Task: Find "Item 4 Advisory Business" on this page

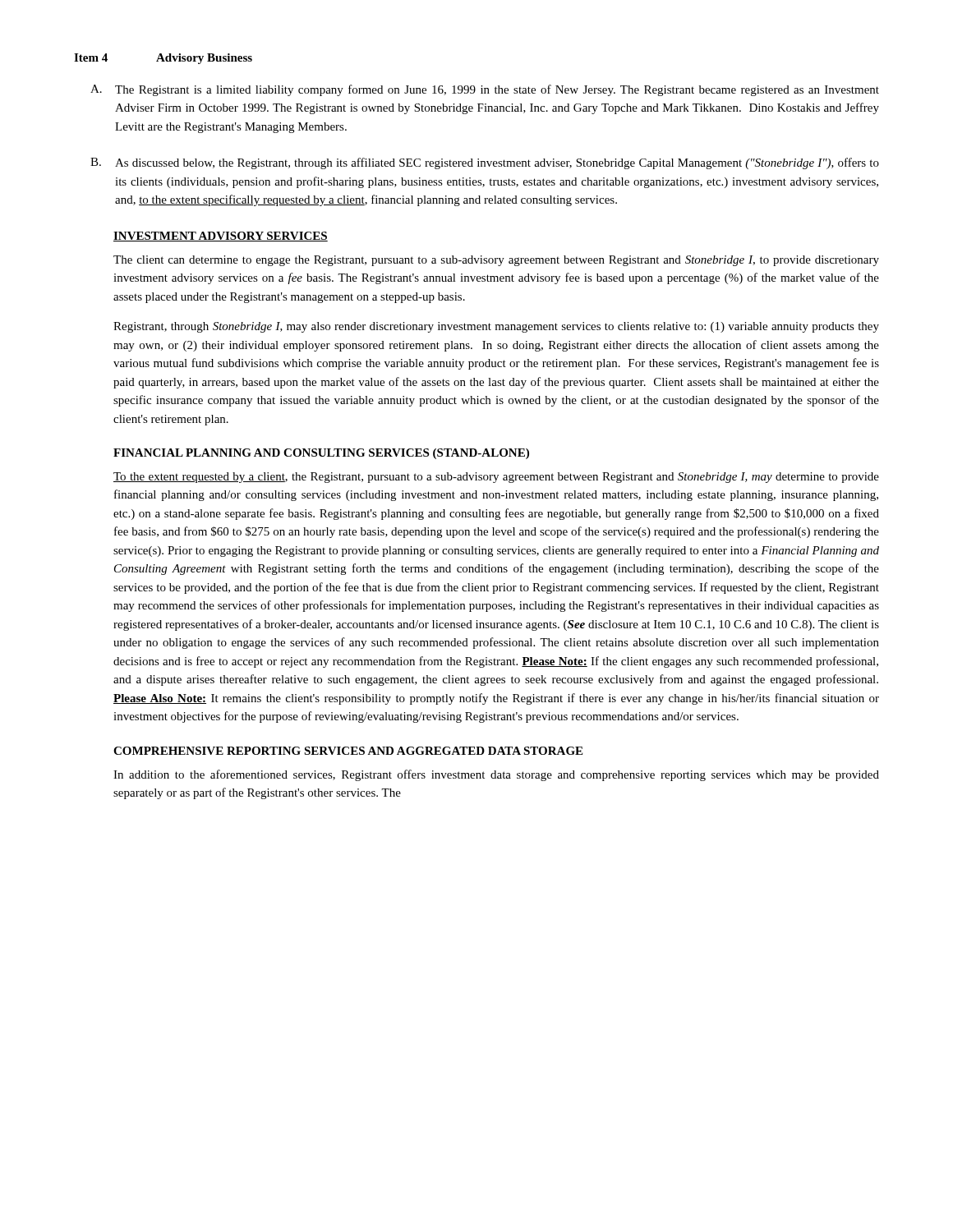Action: (163, 58)
